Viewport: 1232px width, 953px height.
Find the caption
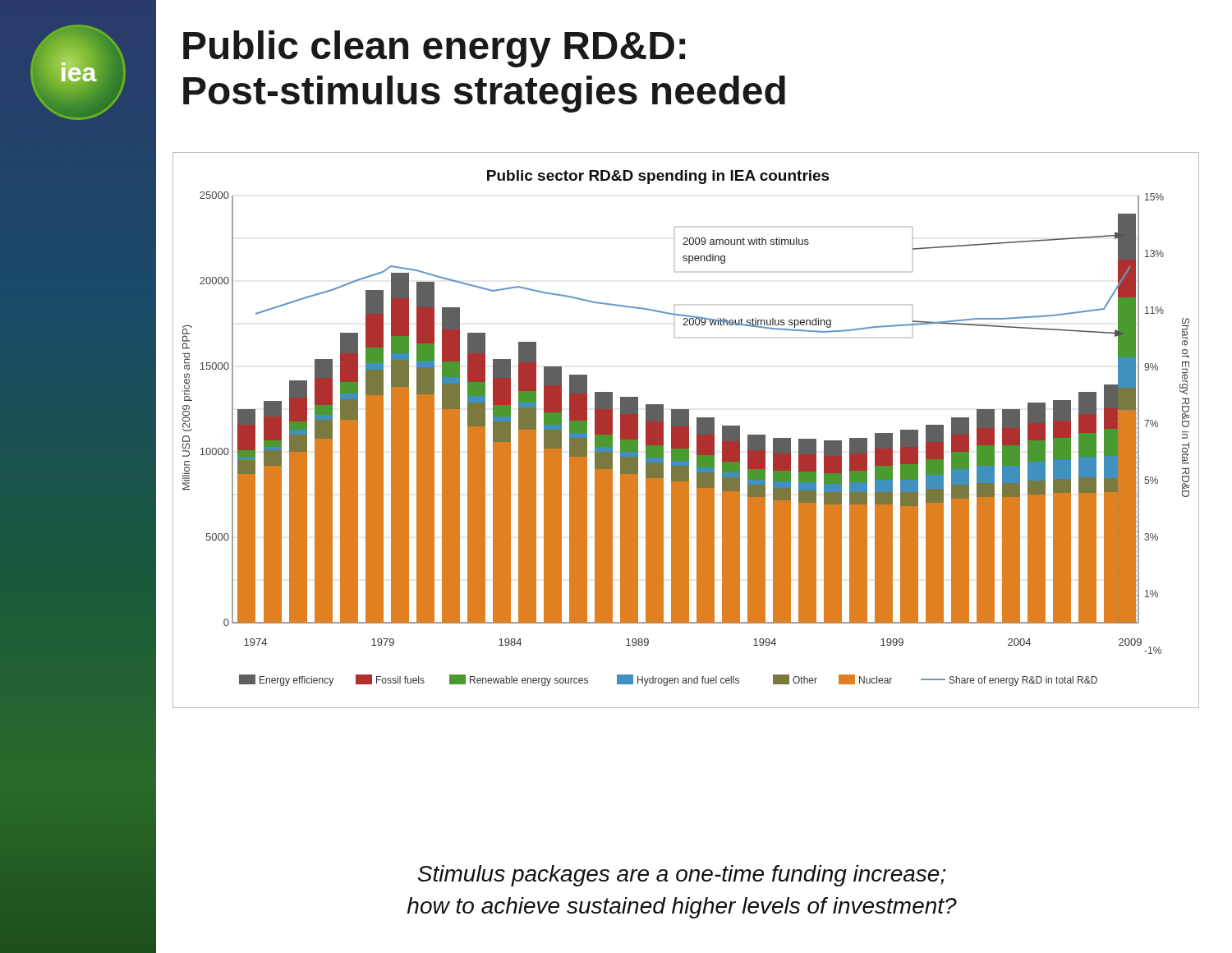click(682, 890)
